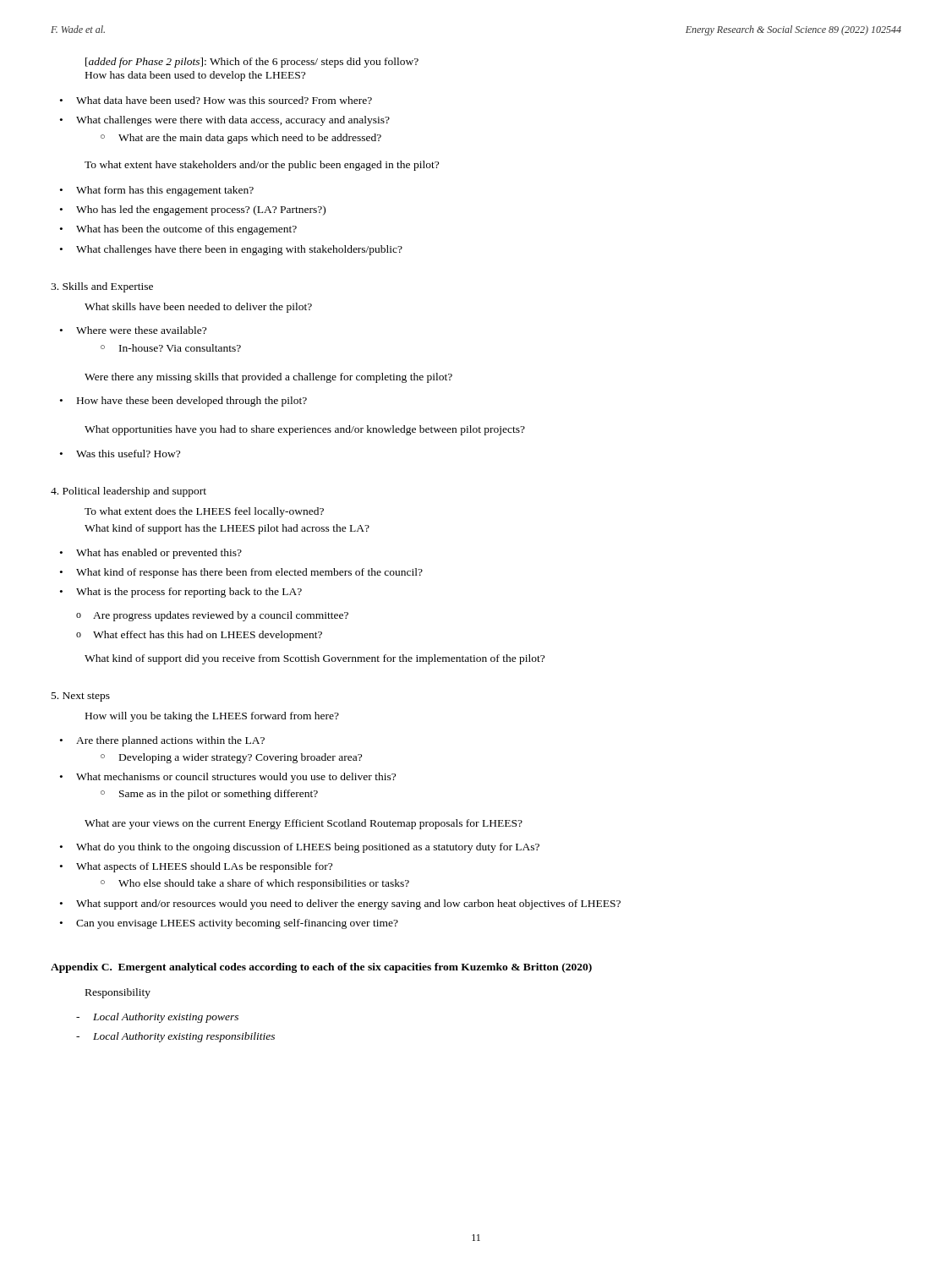Find the list item that reads "What form has"
The height and width of the screenshot is (1268, 952).
(165, 190)
